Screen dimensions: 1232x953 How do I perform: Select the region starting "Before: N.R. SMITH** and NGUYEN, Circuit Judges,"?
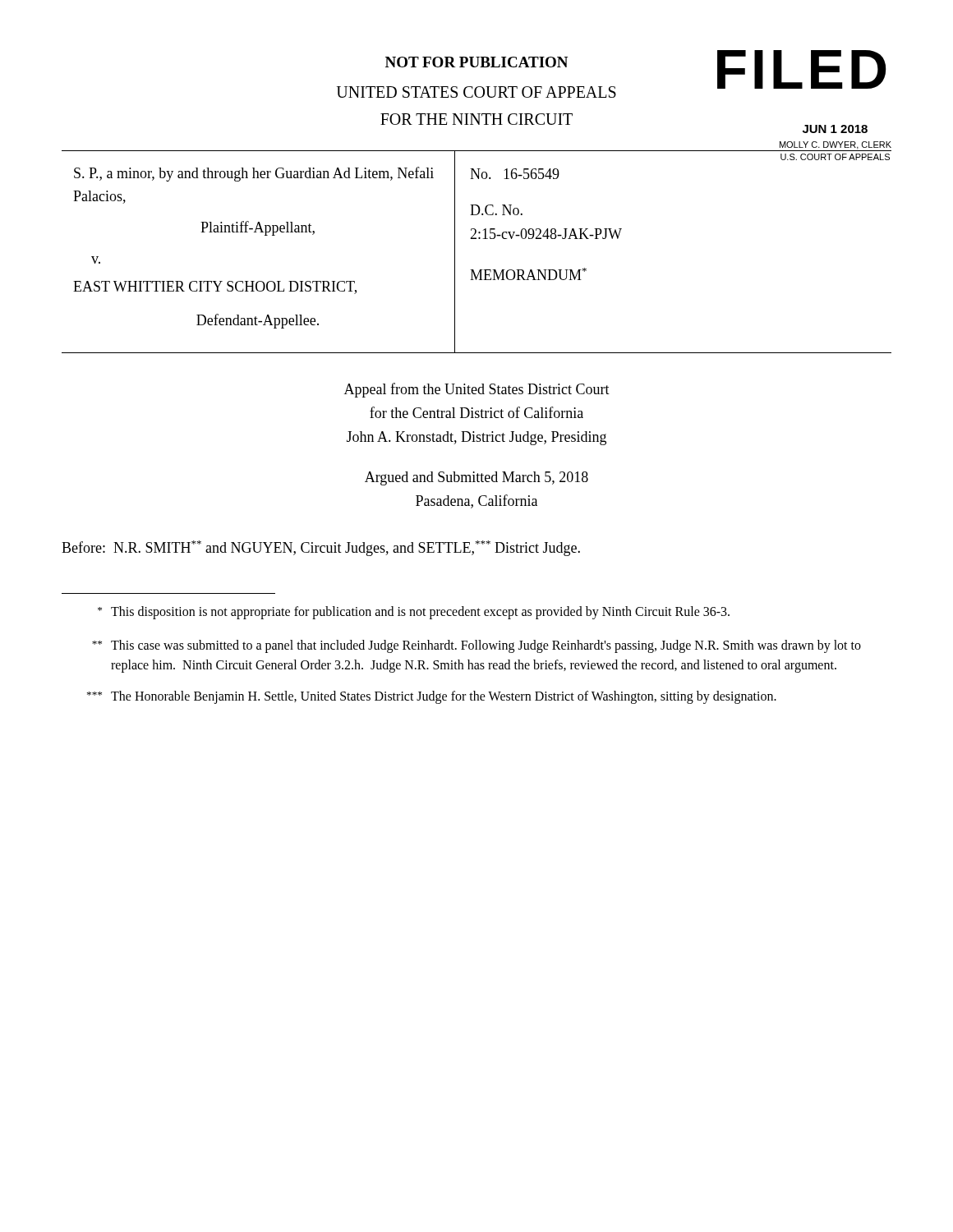[x=321, y=547]
